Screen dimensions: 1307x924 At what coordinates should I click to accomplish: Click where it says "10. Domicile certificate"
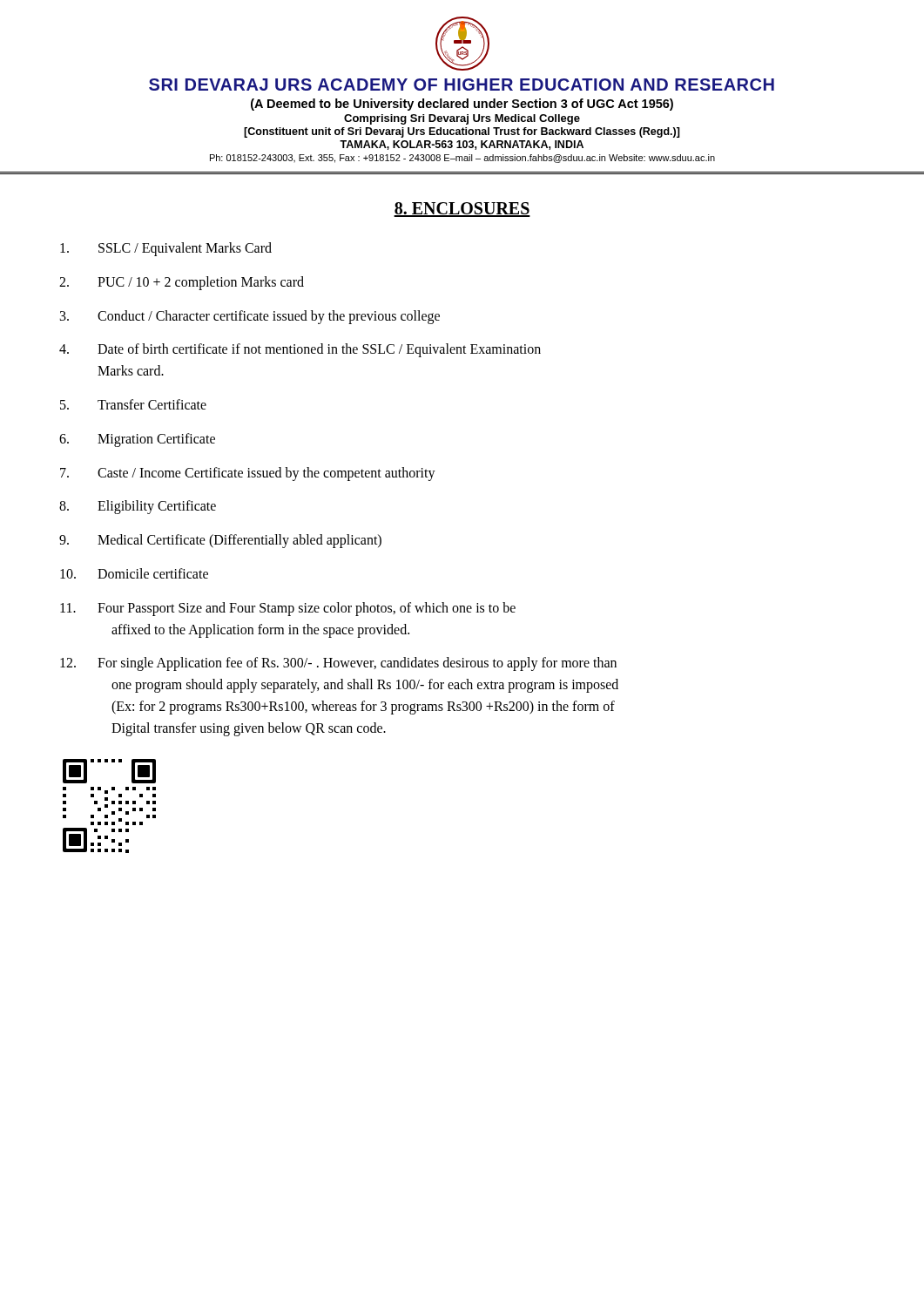pyautogui.click(x=134, y=573)
